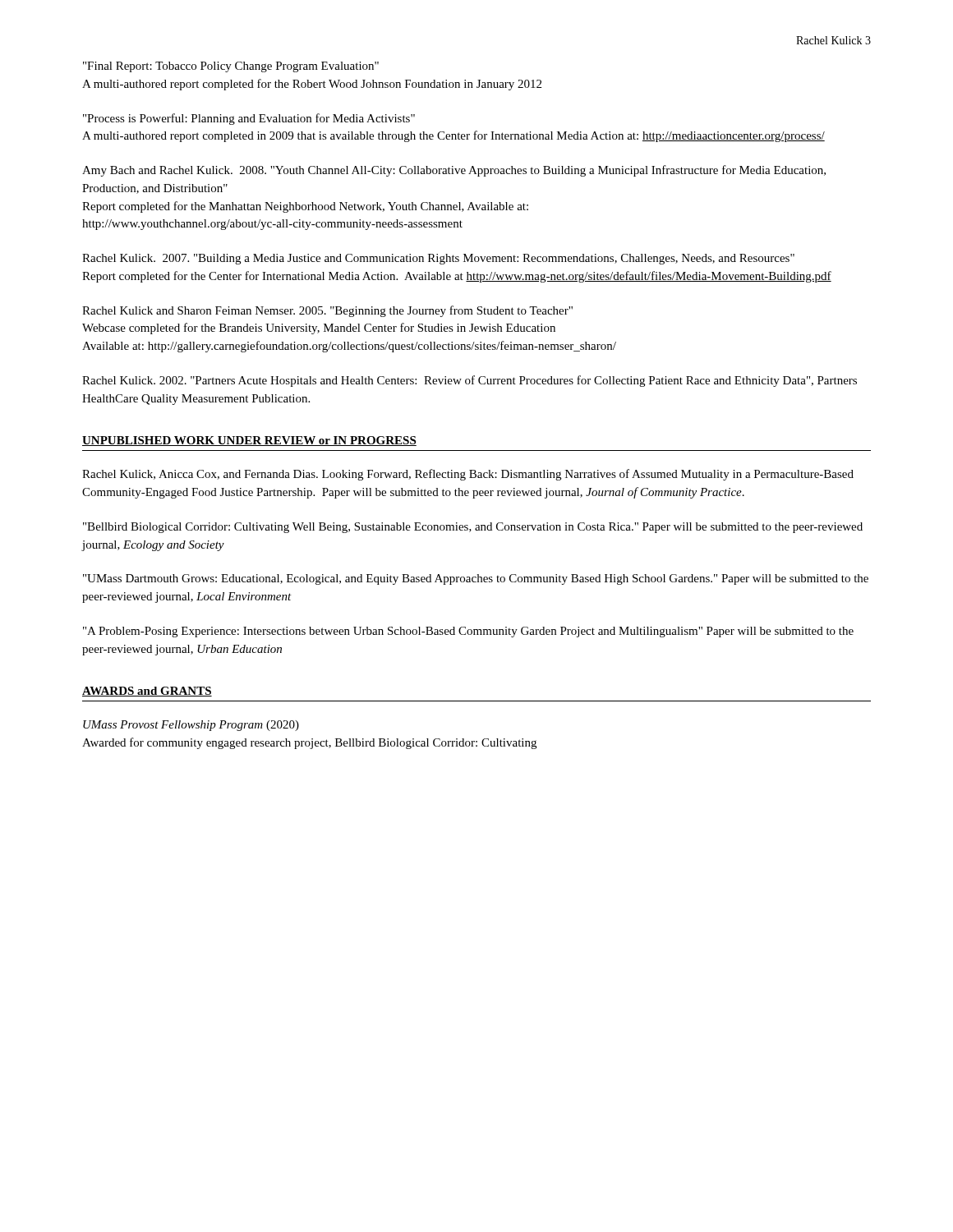Click on the text block with the text ""UMass Dartmouth Grows: Educational, Ecological, and"
The width and height of the screenshot is (953, 1232).
[x=475, y=587]
